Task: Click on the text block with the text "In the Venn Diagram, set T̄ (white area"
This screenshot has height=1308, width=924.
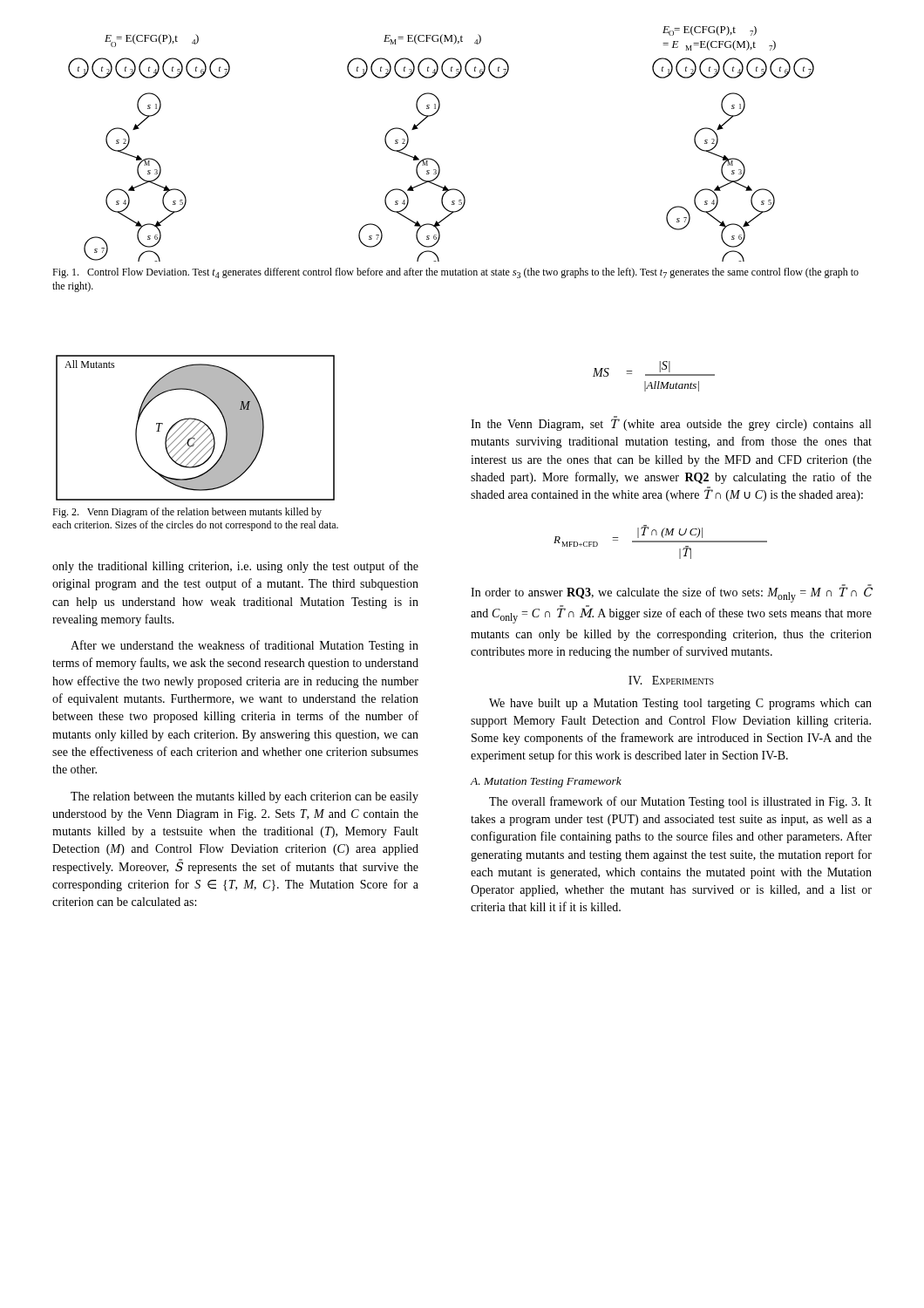Action: 671,460
